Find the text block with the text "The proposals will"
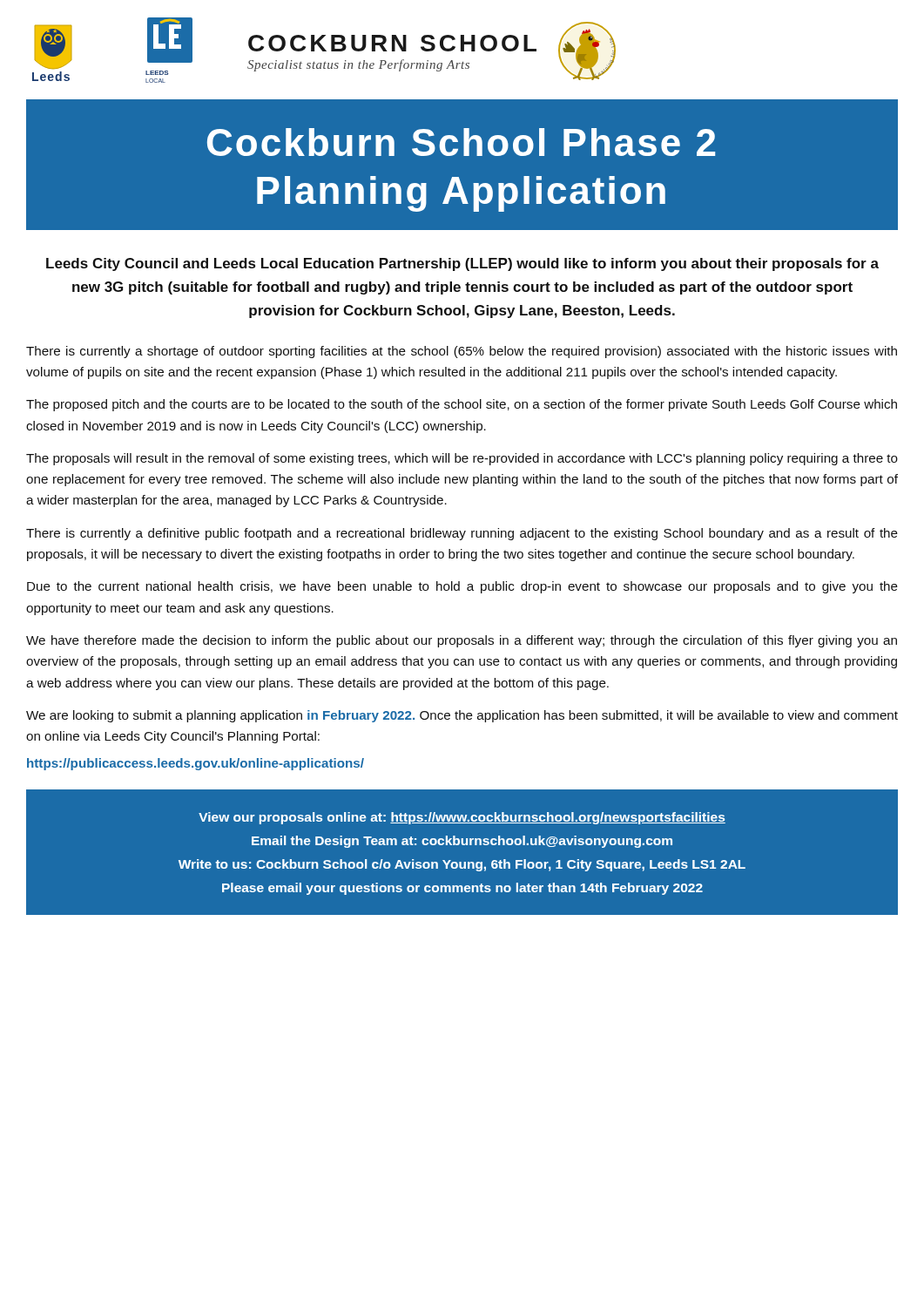The image size is (924, 1307). click(462, 479)
